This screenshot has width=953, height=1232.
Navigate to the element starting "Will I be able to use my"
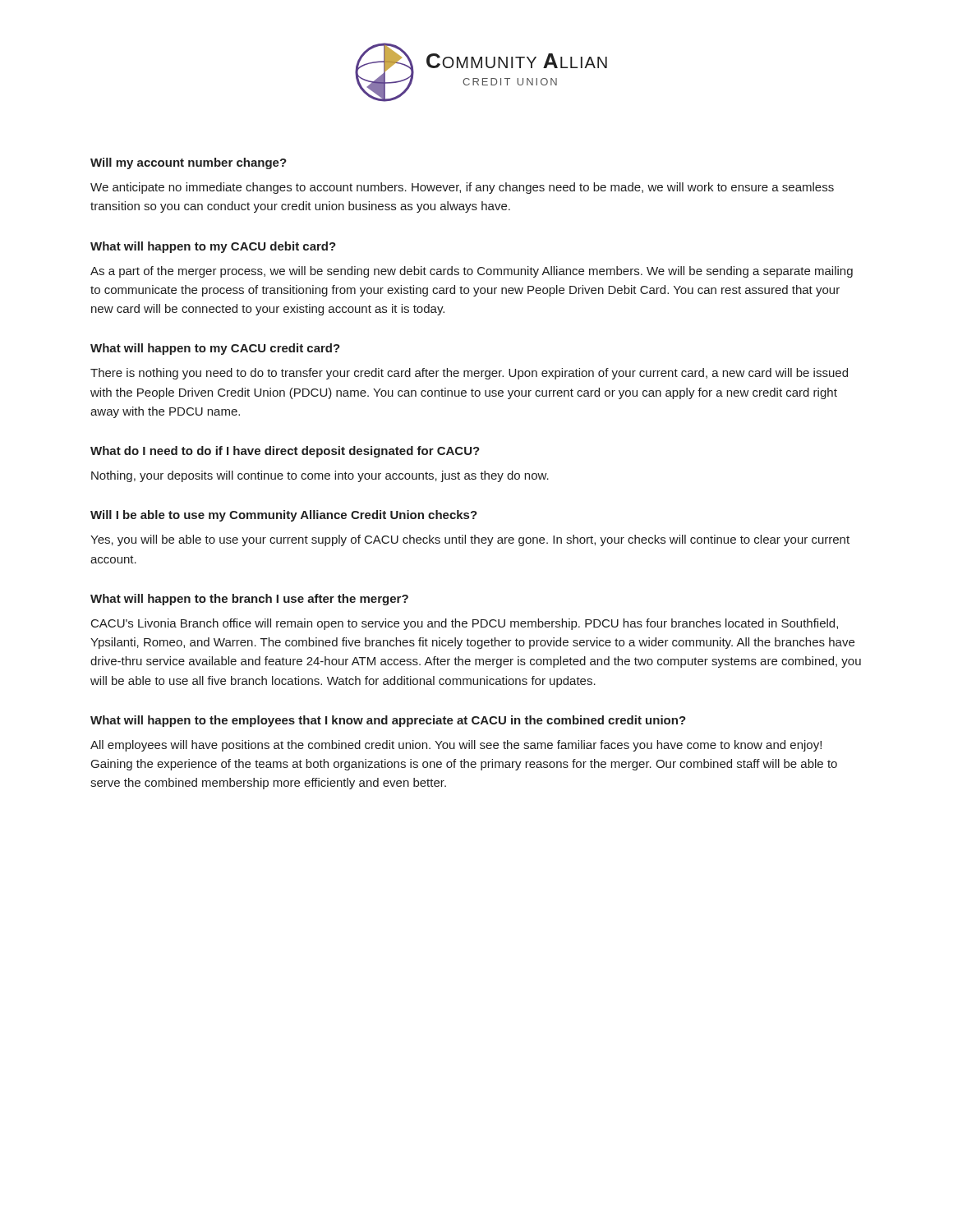[x=284, y=515]
